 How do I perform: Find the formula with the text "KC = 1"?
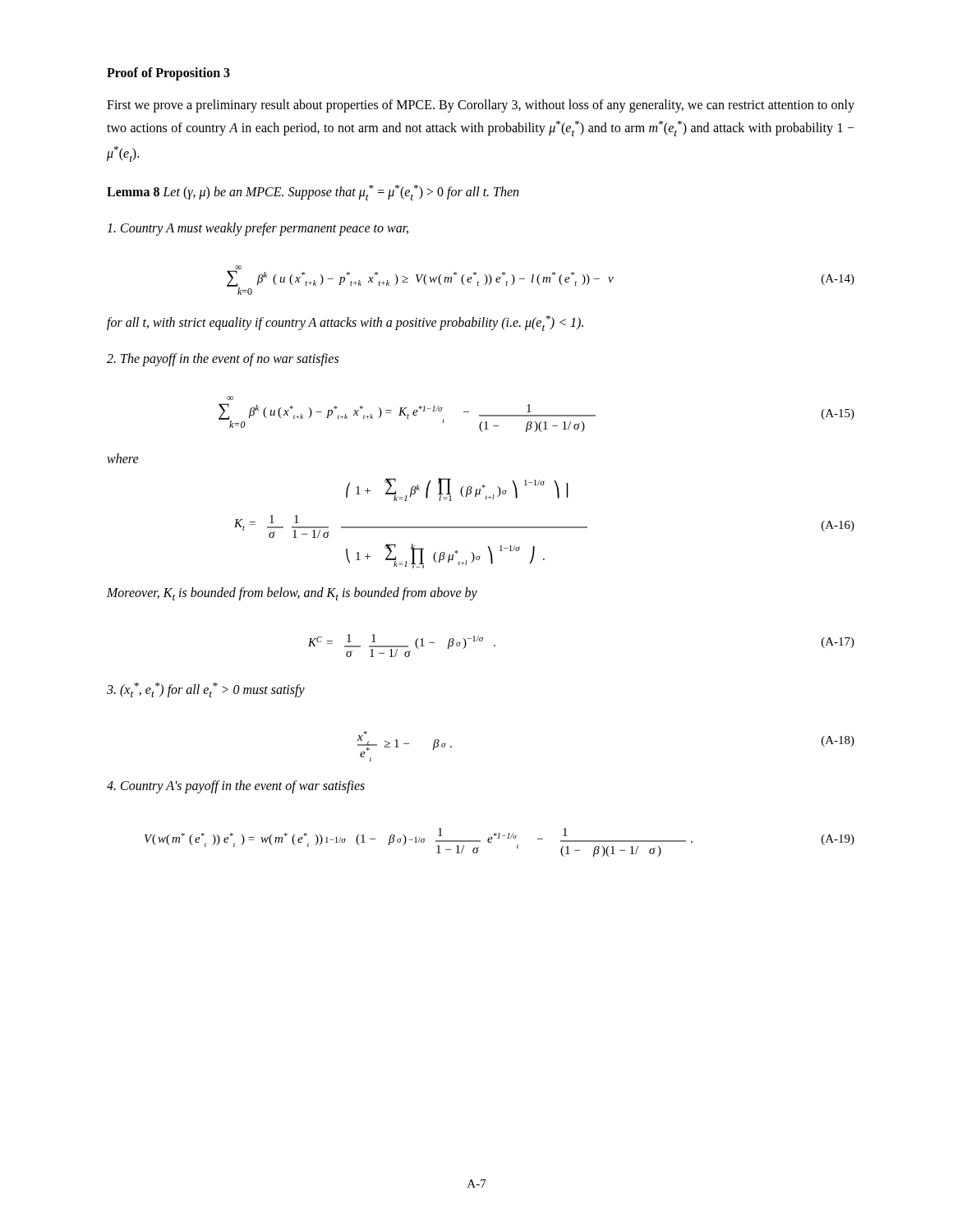390,646
